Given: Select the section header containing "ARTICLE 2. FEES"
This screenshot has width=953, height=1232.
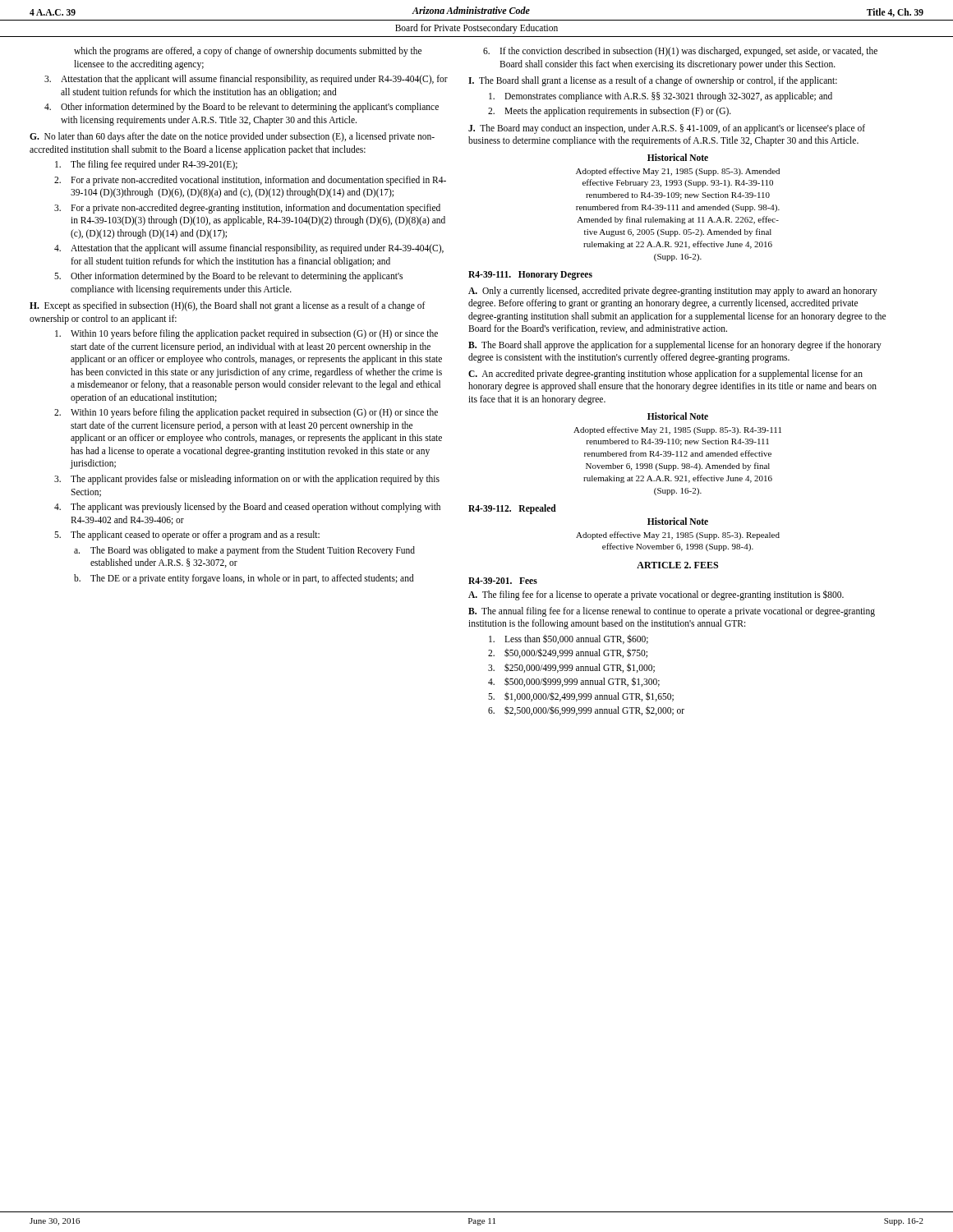Looking at the screenshot, I should point(678,565).
